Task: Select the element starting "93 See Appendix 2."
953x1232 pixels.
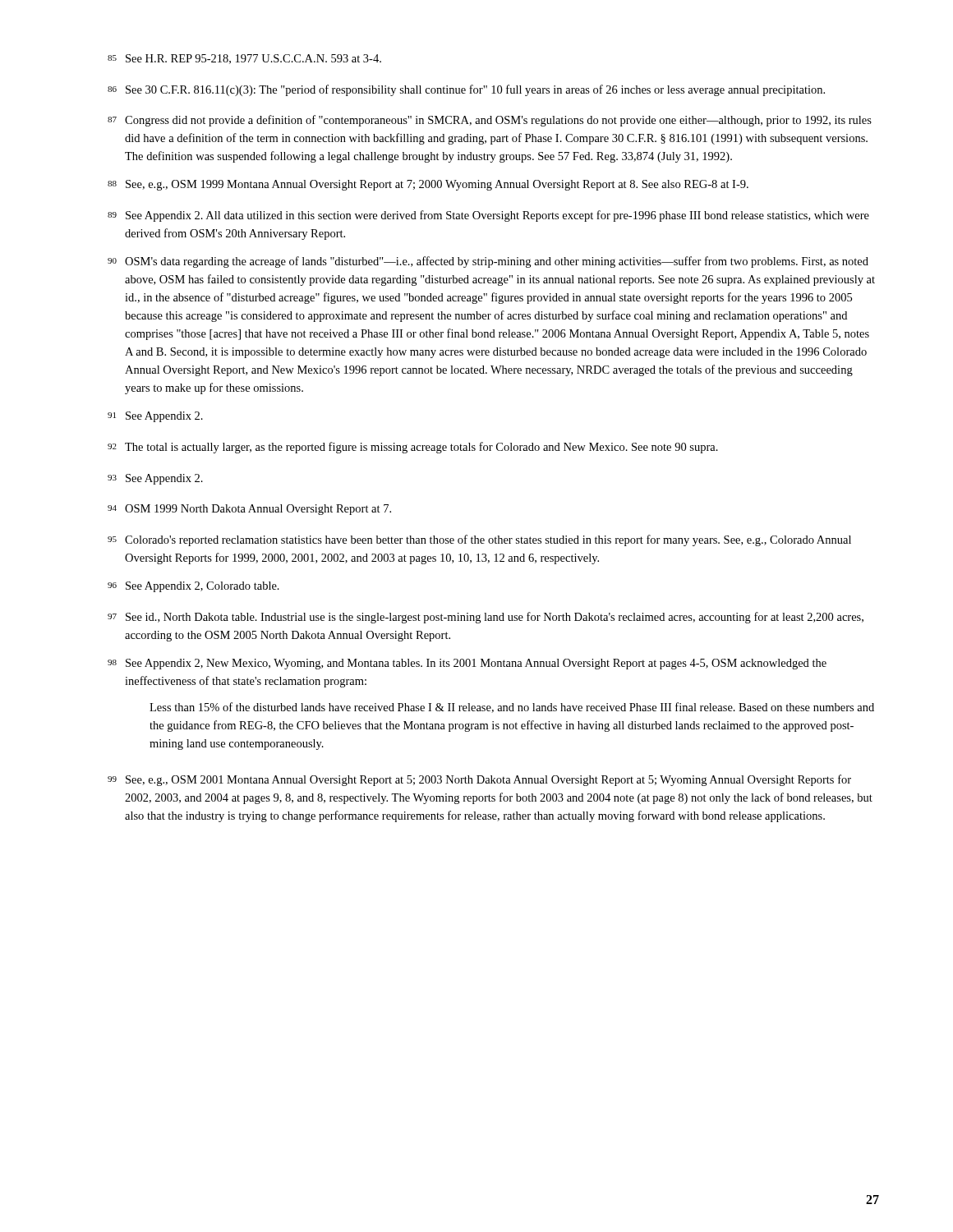Action: pos(155,479)
